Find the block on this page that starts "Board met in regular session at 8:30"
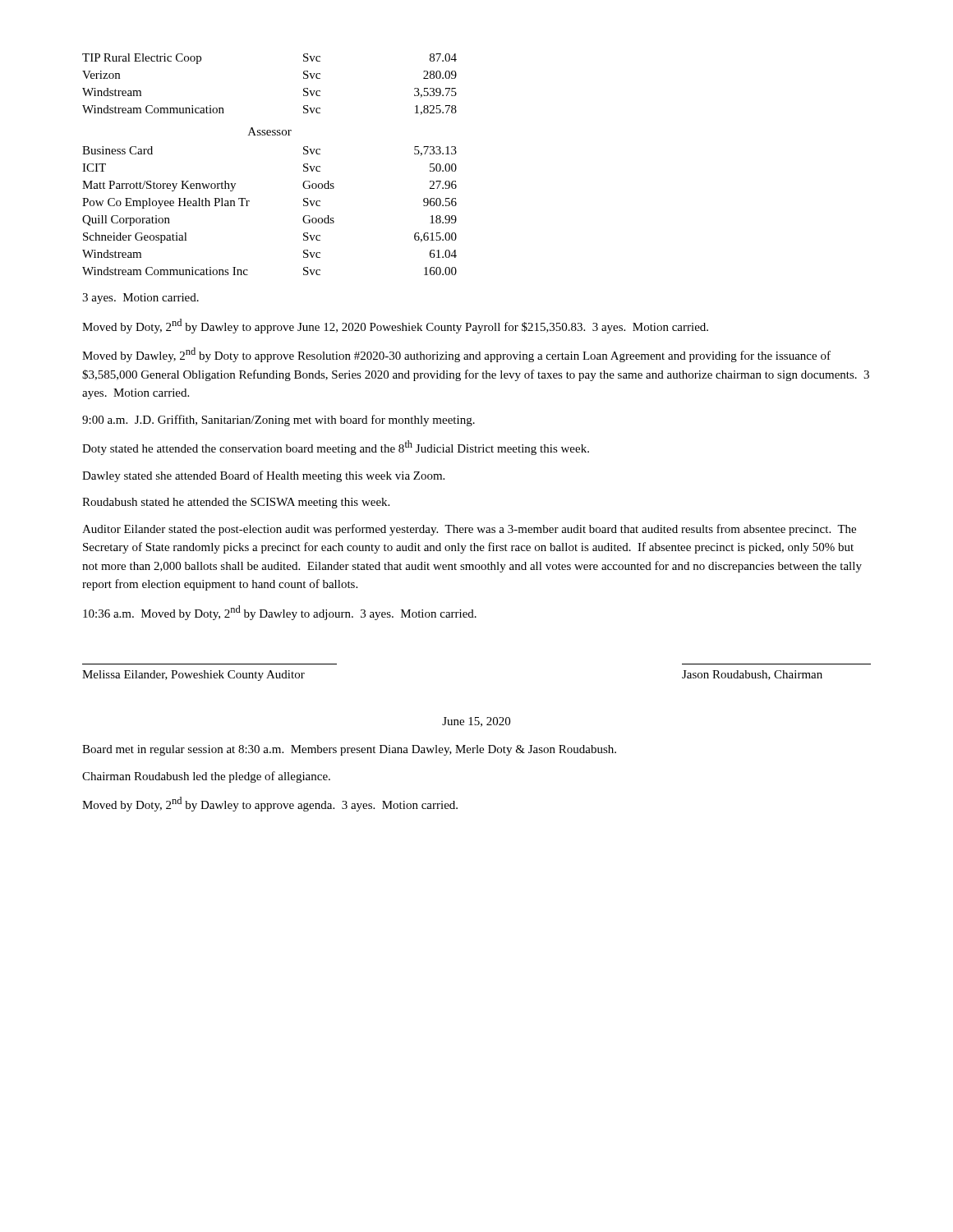953x1232 pixels. click(350, 749)
